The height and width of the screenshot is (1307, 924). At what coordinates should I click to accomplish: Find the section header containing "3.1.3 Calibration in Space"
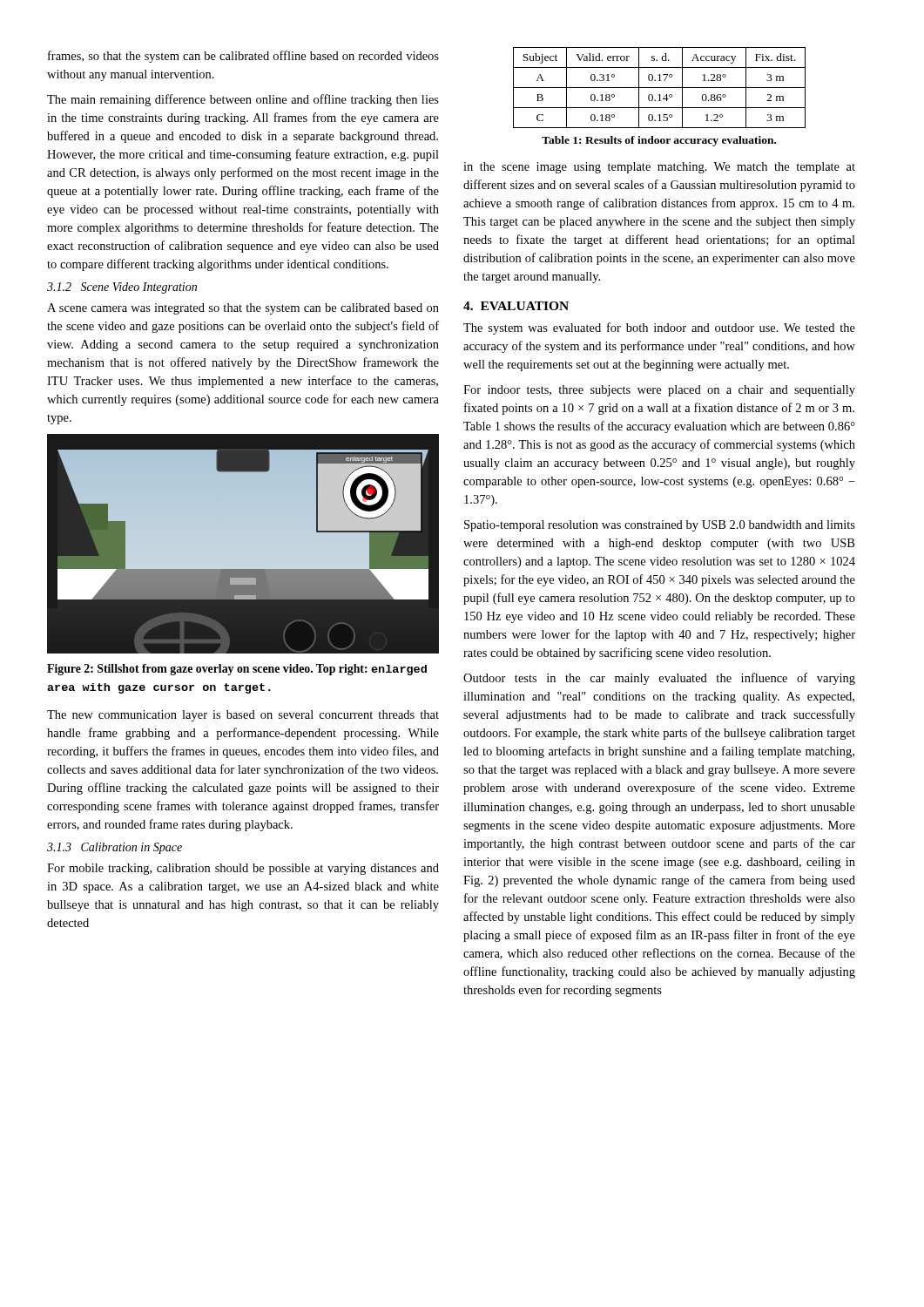click(x=115, y=848)
